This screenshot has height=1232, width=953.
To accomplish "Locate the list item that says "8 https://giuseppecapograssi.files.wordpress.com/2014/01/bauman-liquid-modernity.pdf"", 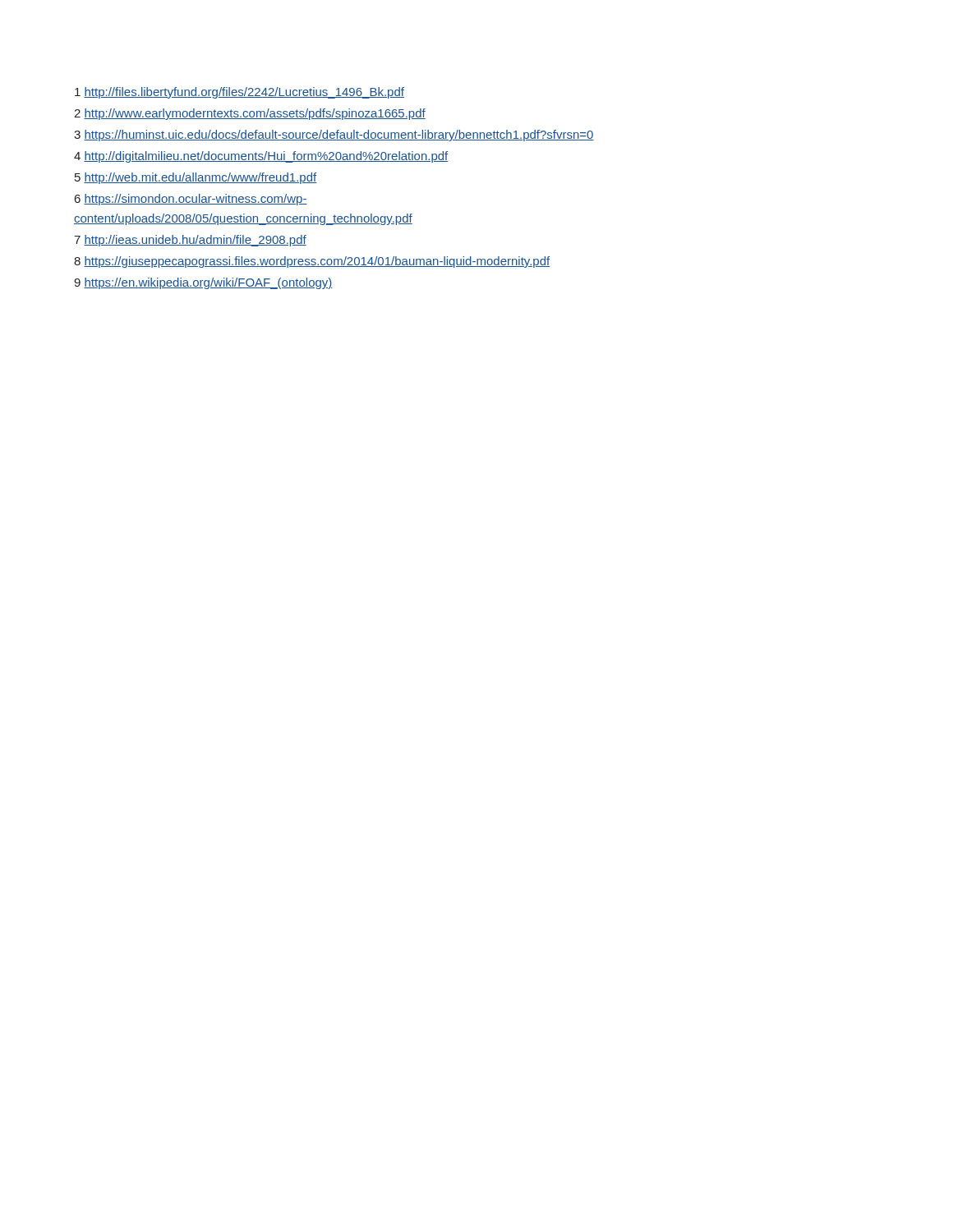I will (312, 261).
